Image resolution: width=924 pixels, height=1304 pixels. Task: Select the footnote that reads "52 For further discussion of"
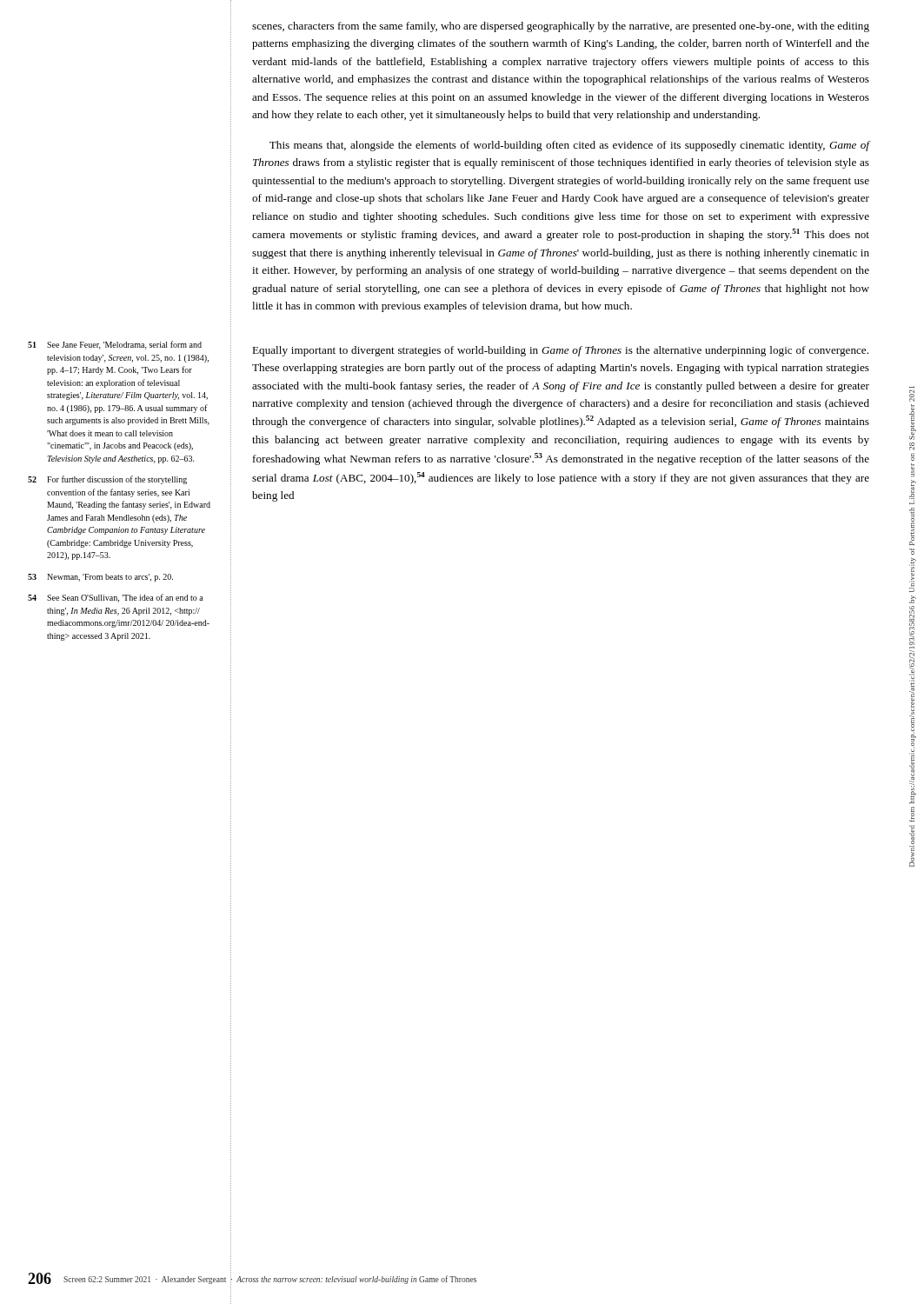123,518
